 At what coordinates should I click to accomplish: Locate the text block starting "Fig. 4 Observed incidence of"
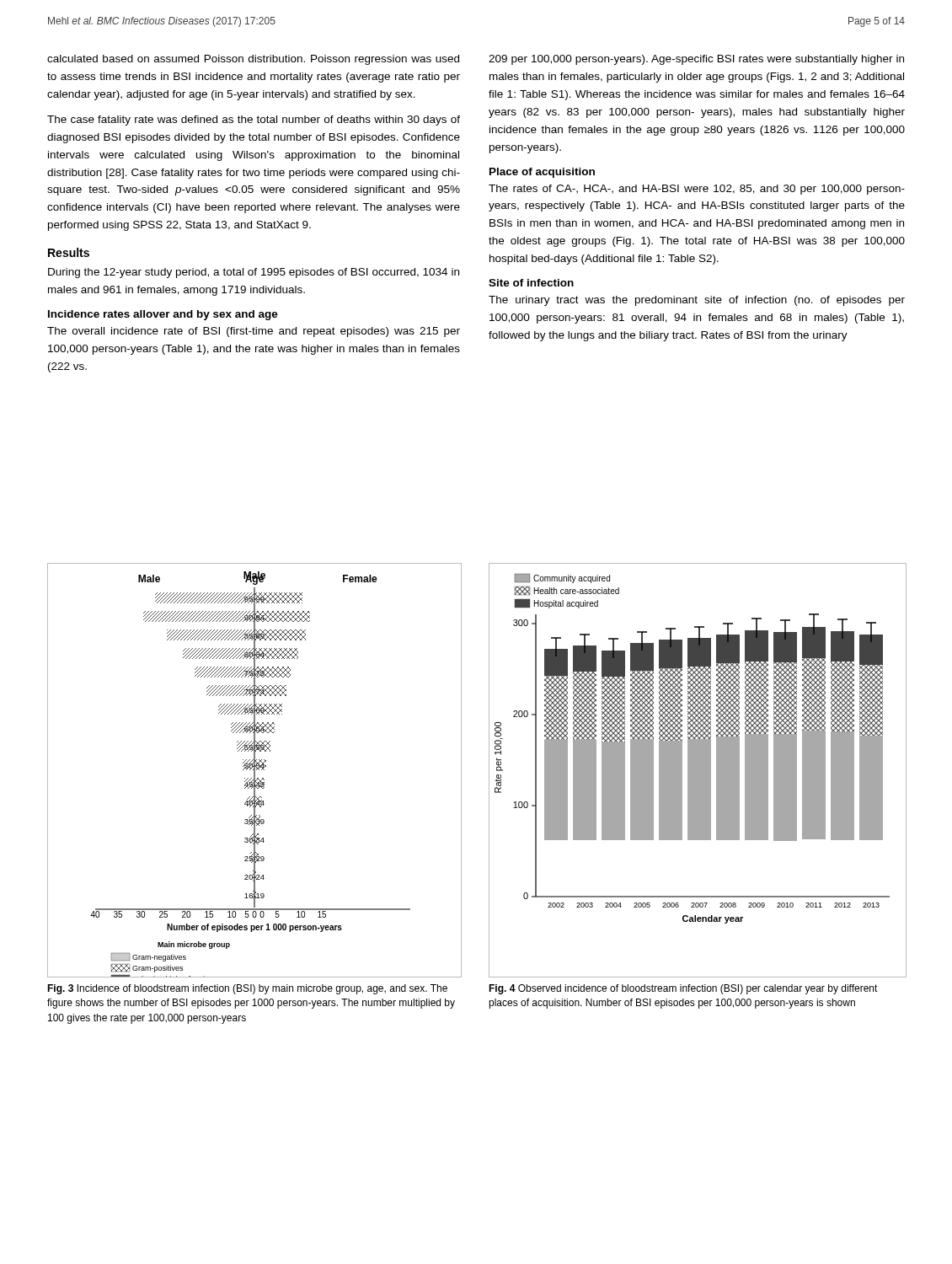pyautogui.click(x=683, y=996)
